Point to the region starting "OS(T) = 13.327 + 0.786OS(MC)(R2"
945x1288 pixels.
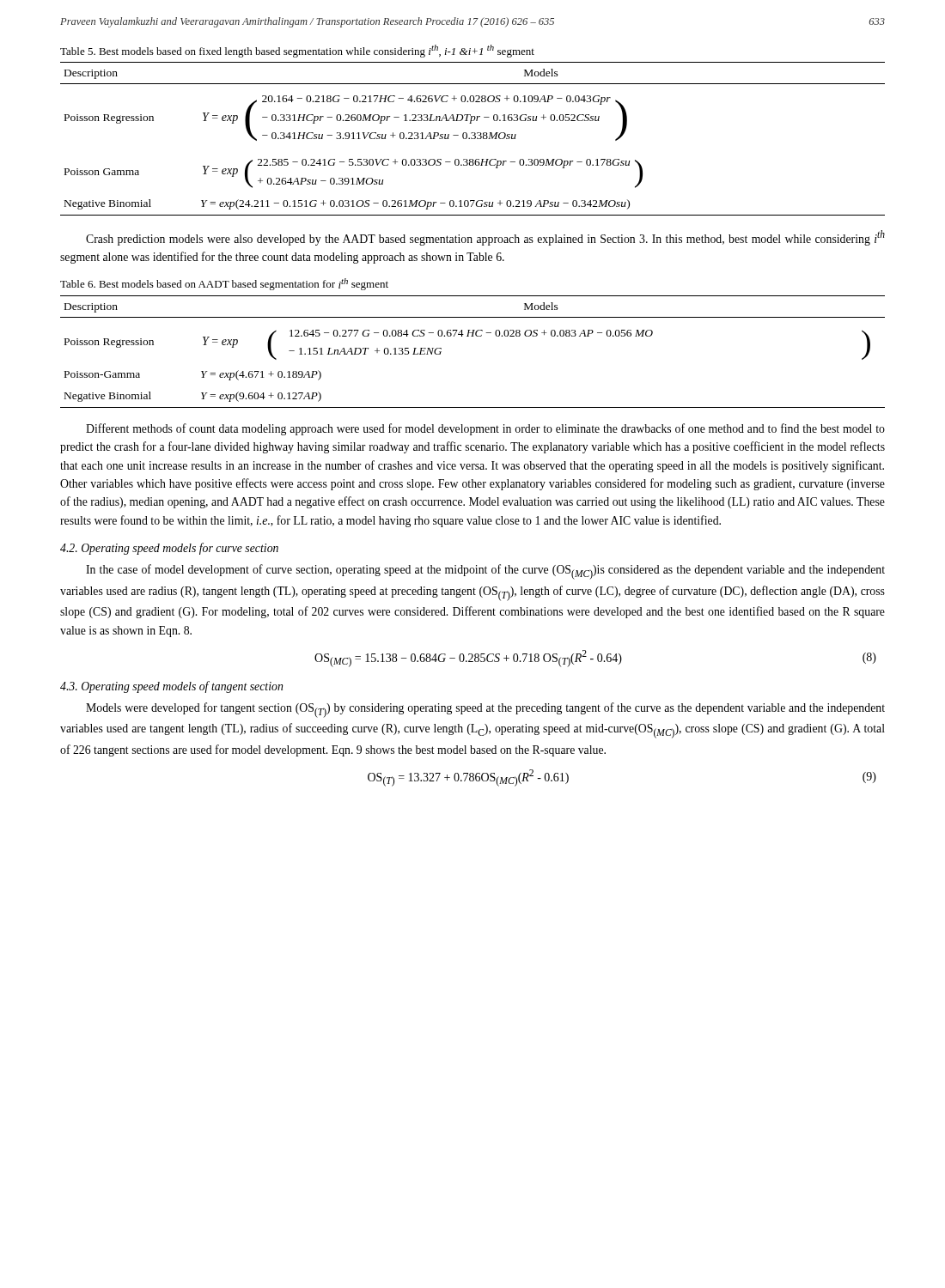click(466, 778)
